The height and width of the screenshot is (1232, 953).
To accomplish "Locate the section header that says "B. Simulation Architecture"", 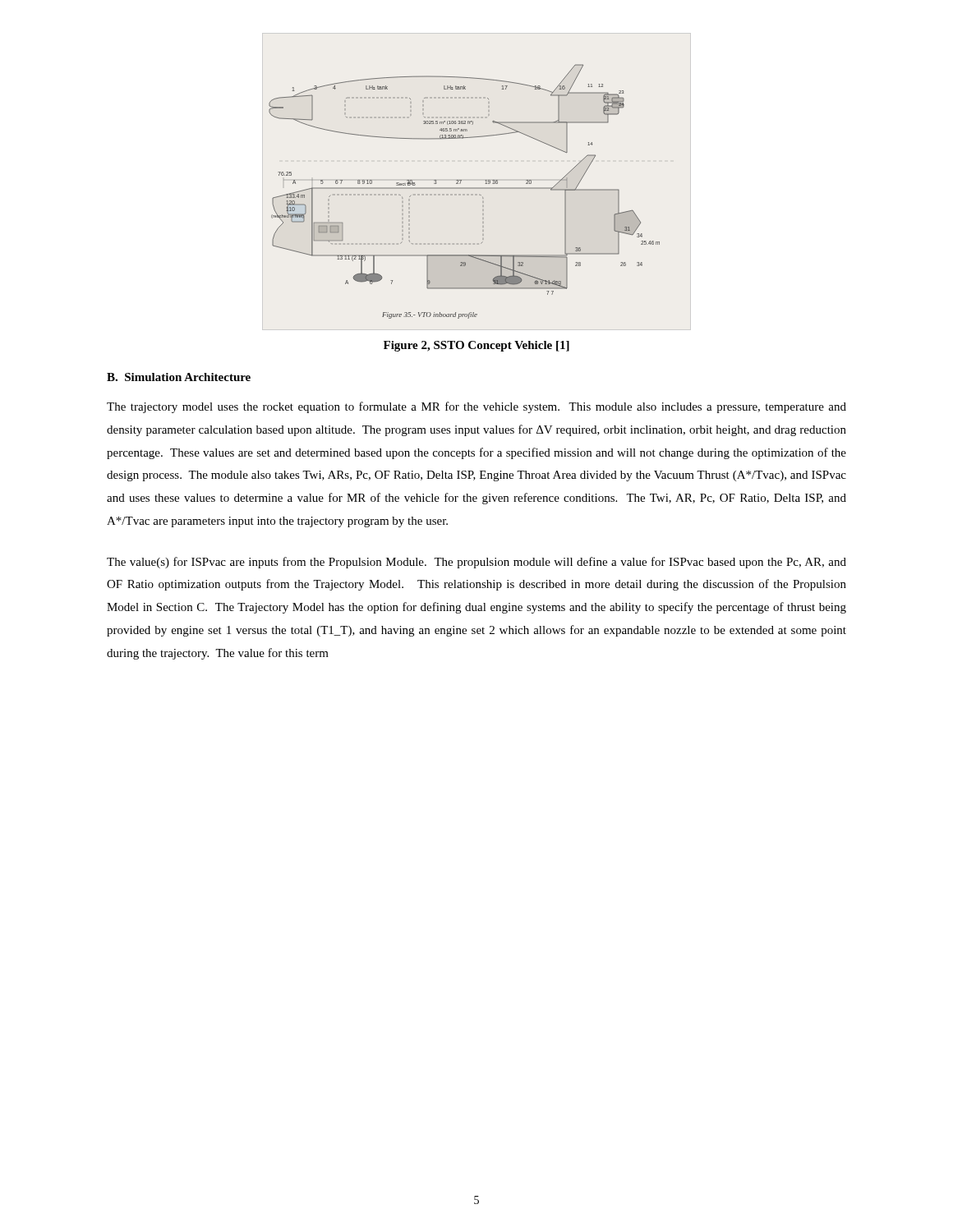I will (179, 377).
